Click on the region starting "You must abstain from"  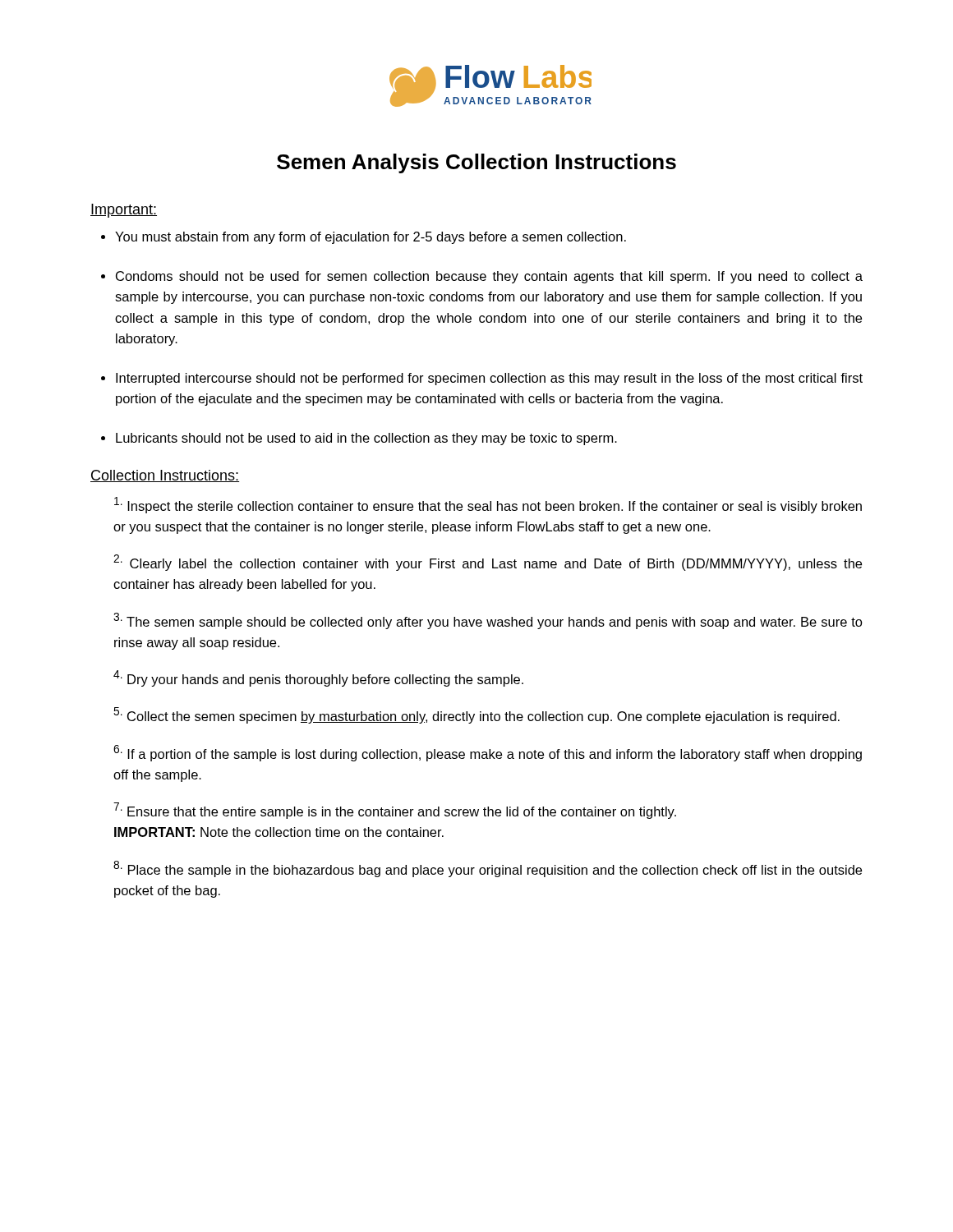pos(371,237)
